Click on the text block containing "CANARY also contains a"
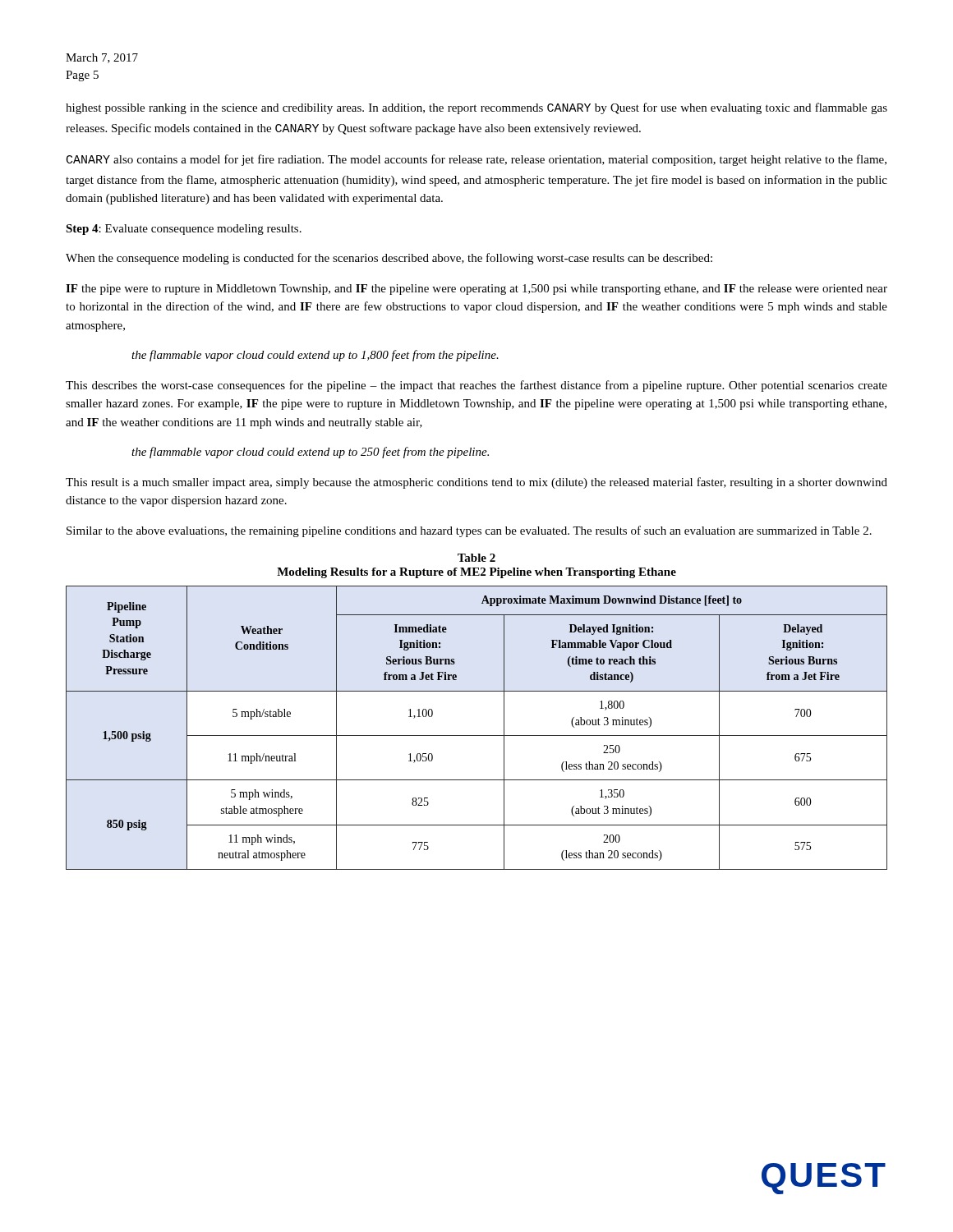The width and height of the screenshot is (953, 1232). (x=476, y=179)
